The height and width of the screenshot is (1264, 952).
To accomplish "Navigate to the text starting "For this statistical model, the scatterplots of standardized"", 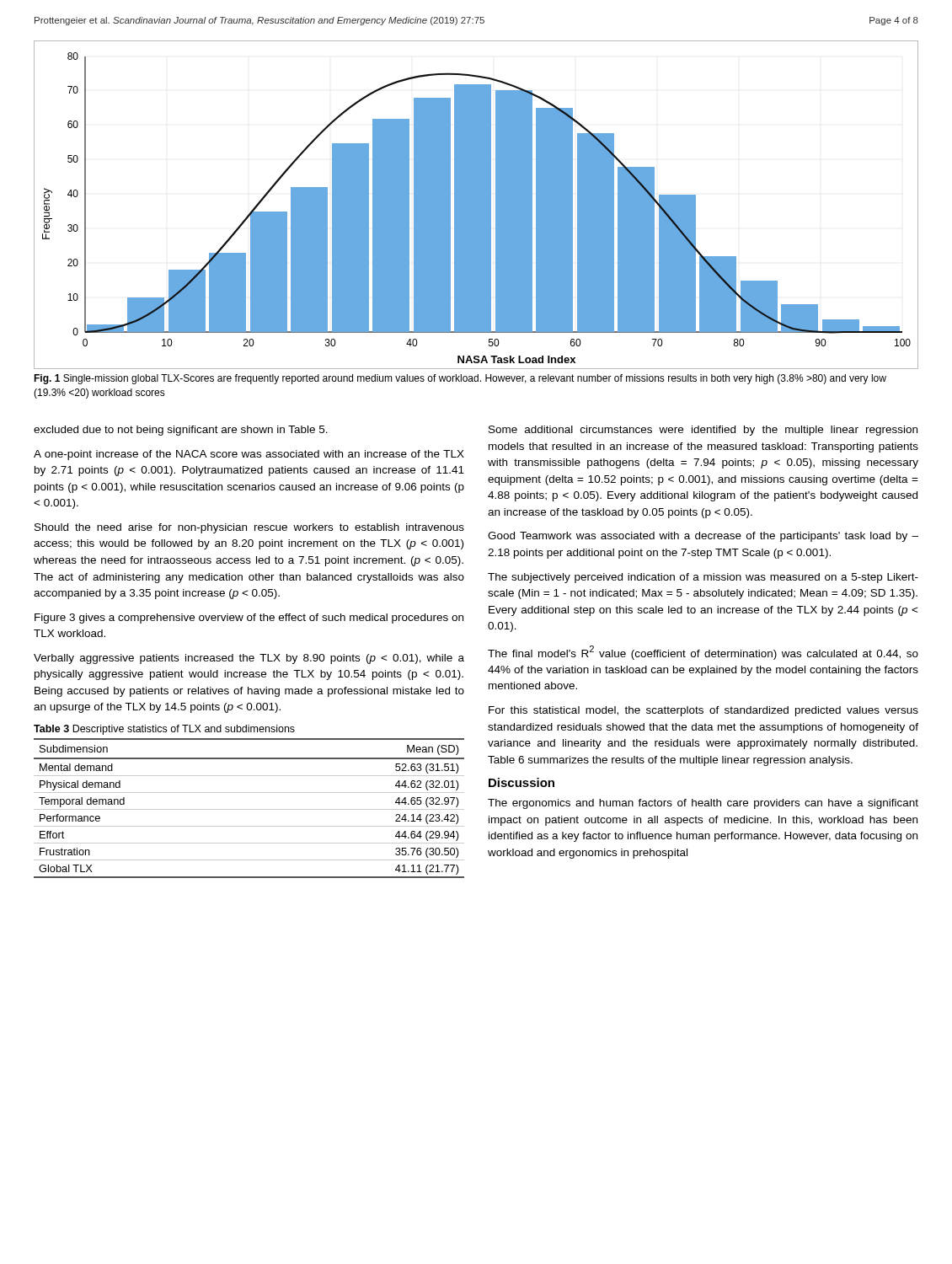I will pos(703,735).
